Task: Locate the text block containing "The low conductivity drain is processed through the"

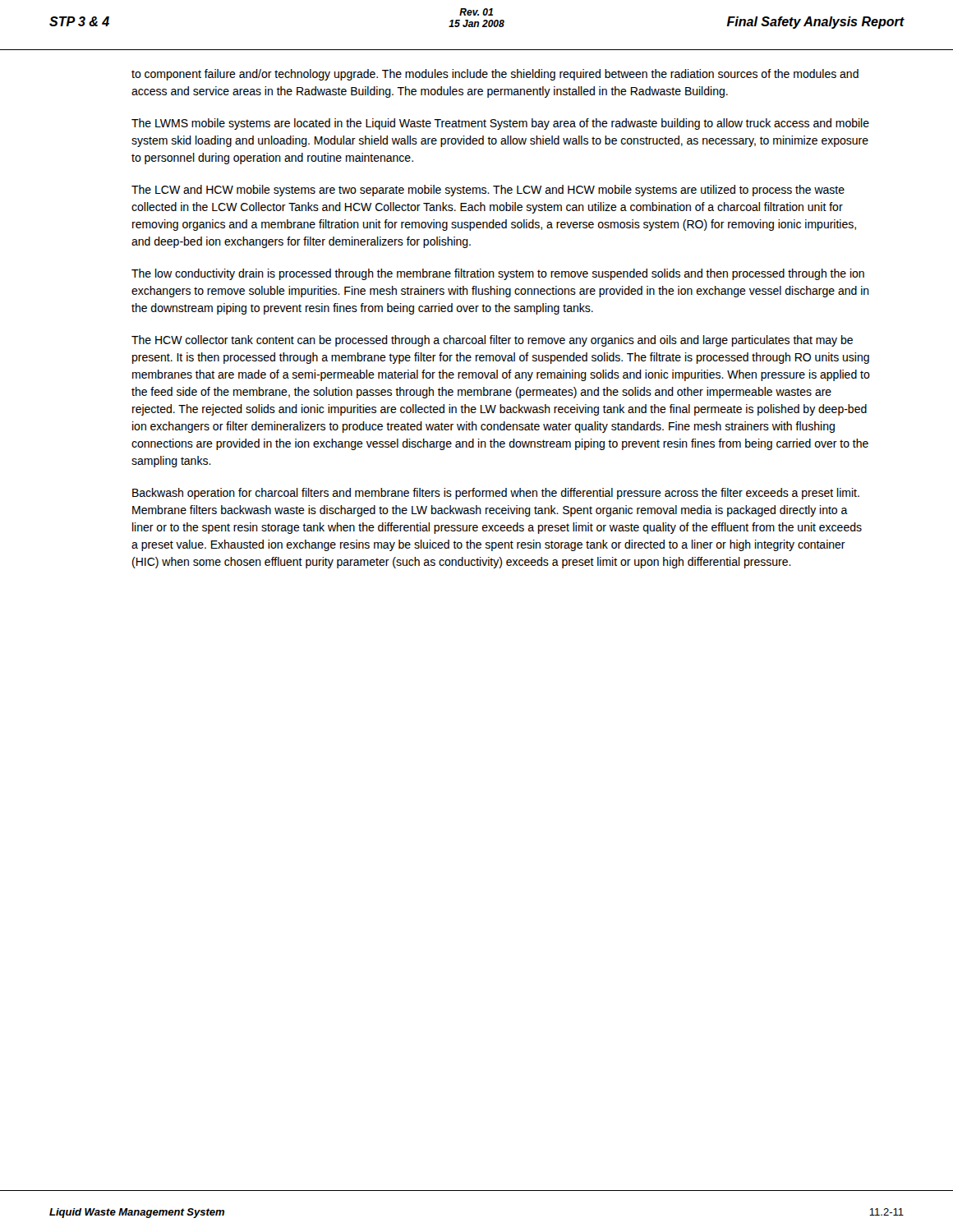Action: click(500, 291)
